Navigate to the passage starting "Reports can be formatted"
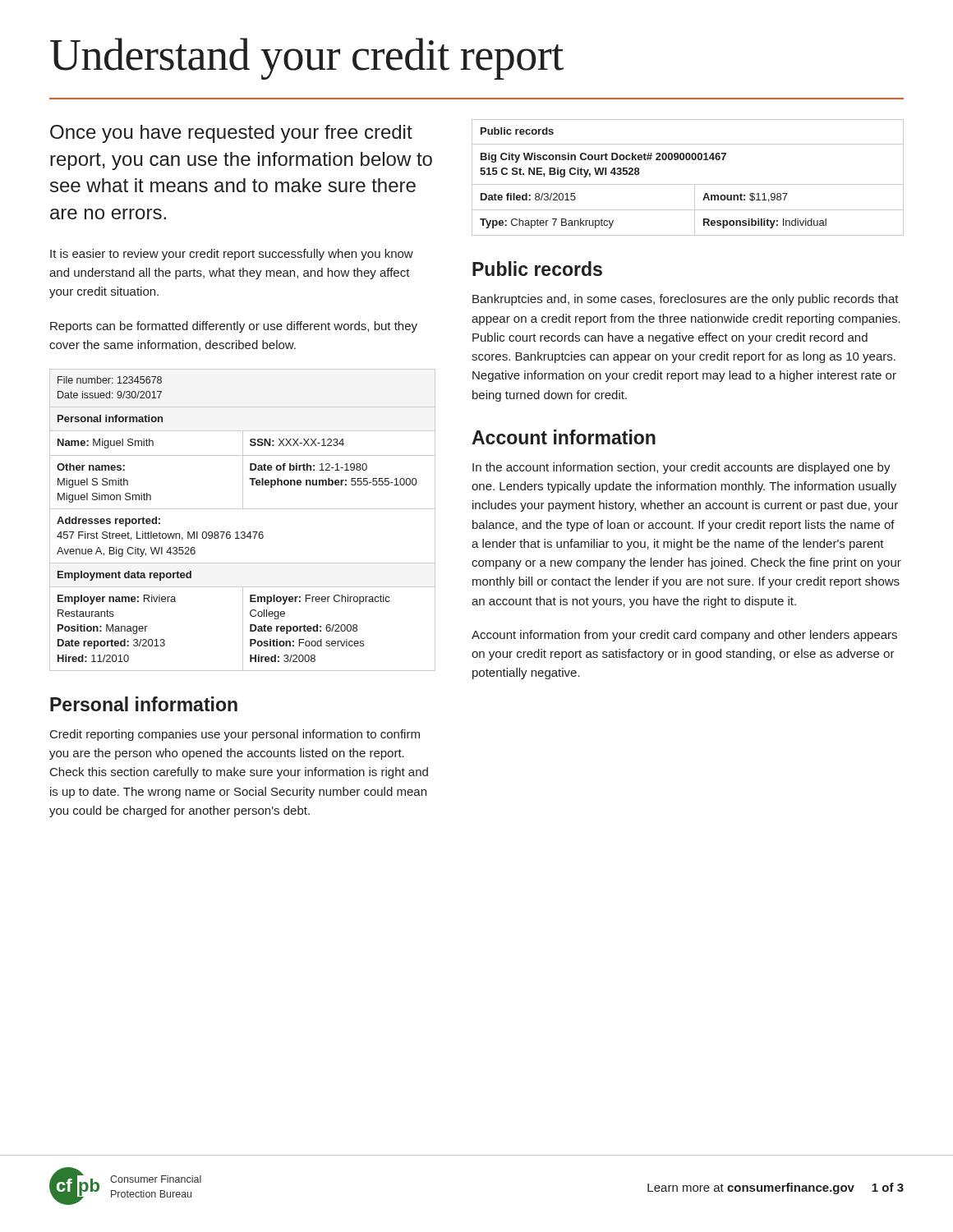Image resolution: width=953 pixels, height=1232 pixels. (233, 335)
